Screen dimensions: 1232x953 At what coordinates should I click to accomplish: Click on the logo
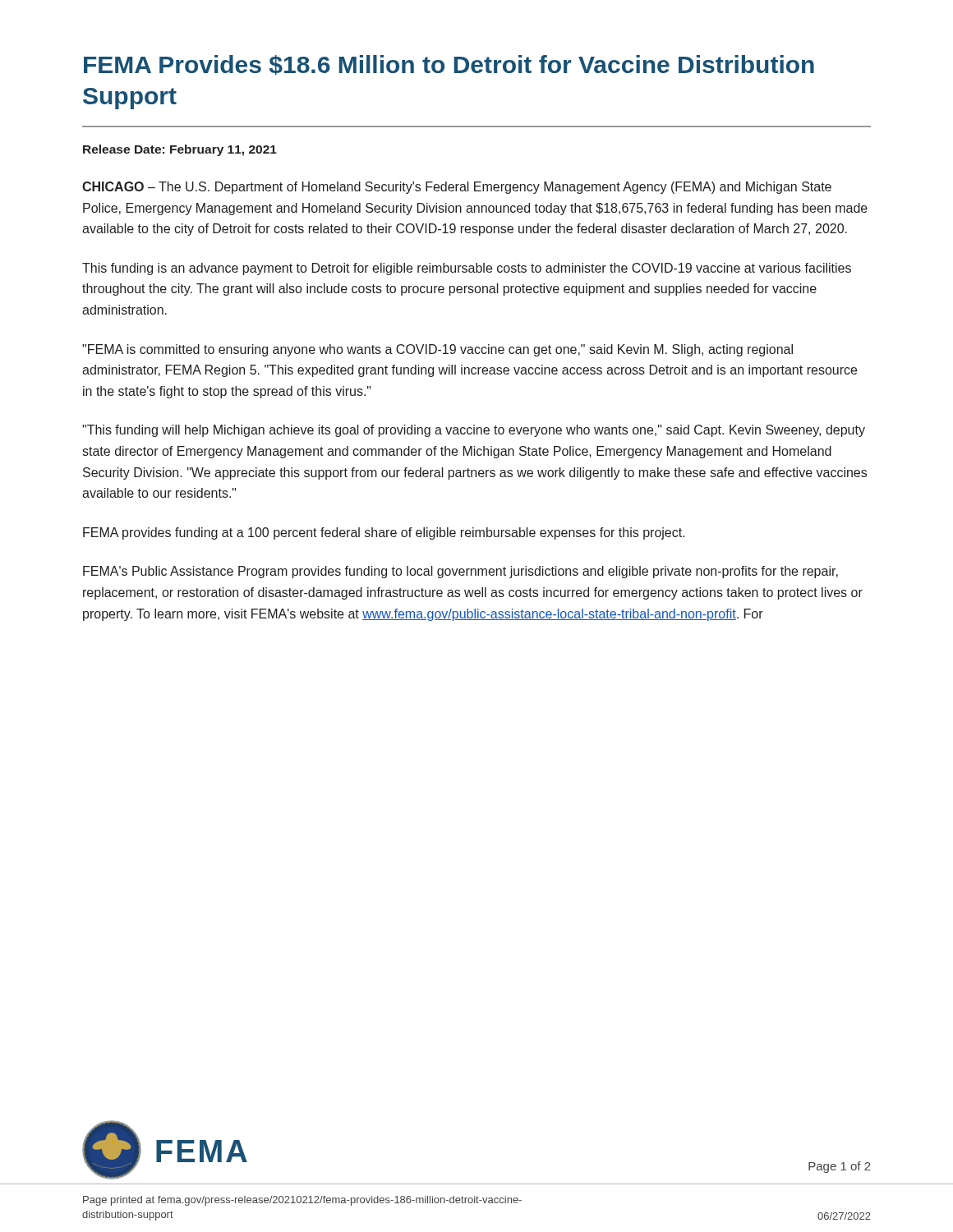(112, 1151)
